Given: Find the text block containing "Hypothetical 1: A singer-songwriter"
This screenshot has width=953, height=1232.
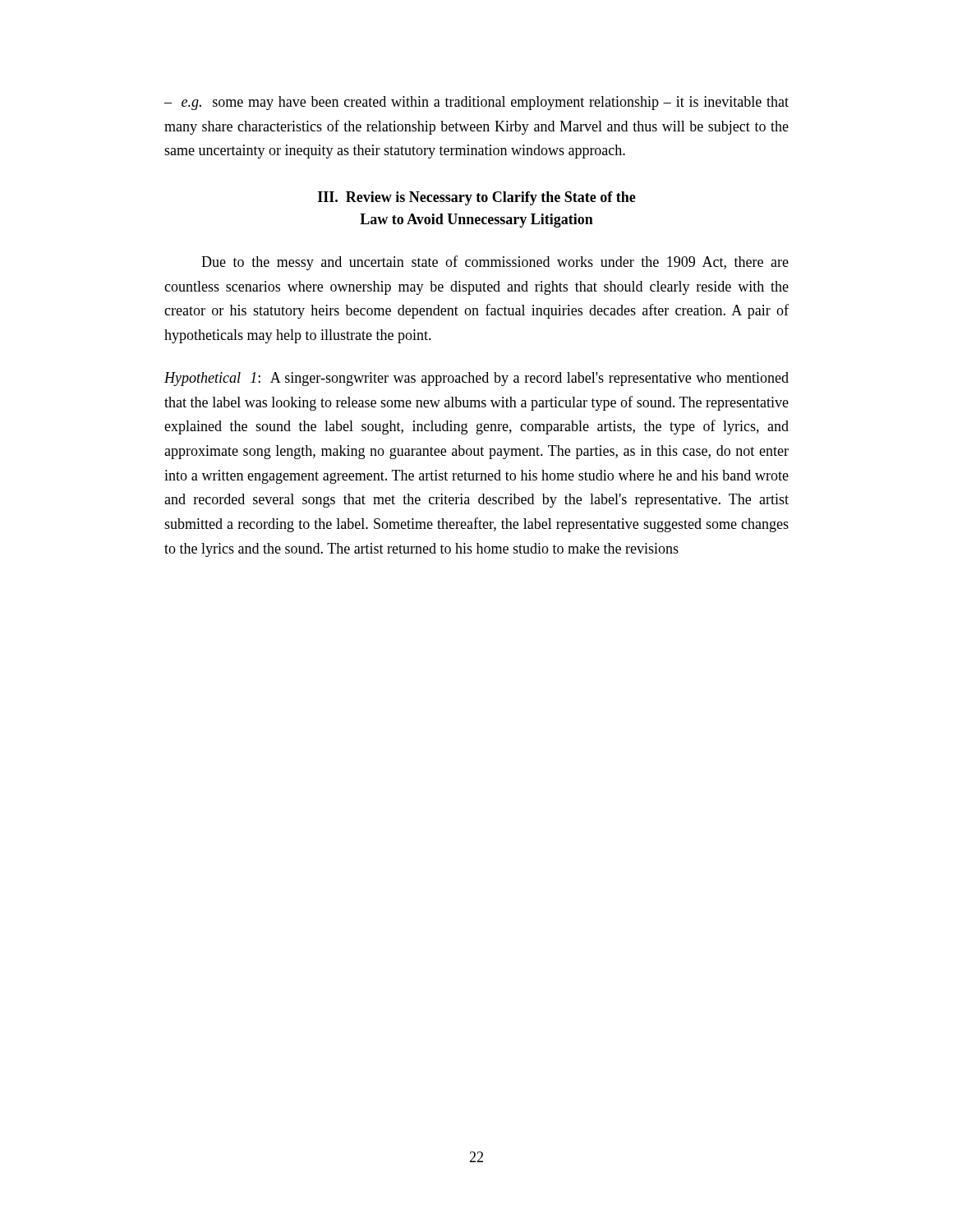Looking at the screenshot, I should (476, 464).
